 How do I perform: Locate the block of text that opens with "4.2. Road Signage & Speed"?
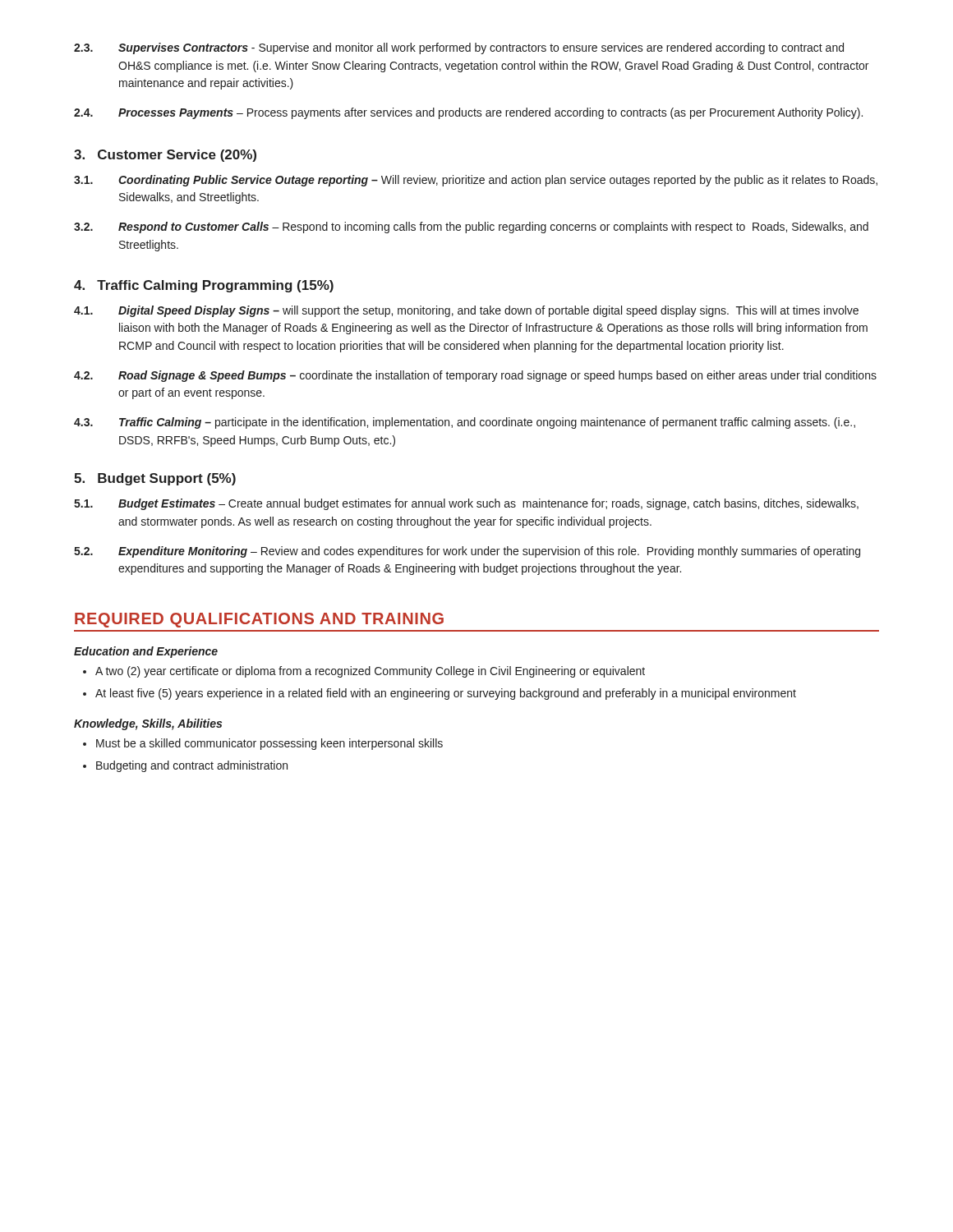point(476,385)
